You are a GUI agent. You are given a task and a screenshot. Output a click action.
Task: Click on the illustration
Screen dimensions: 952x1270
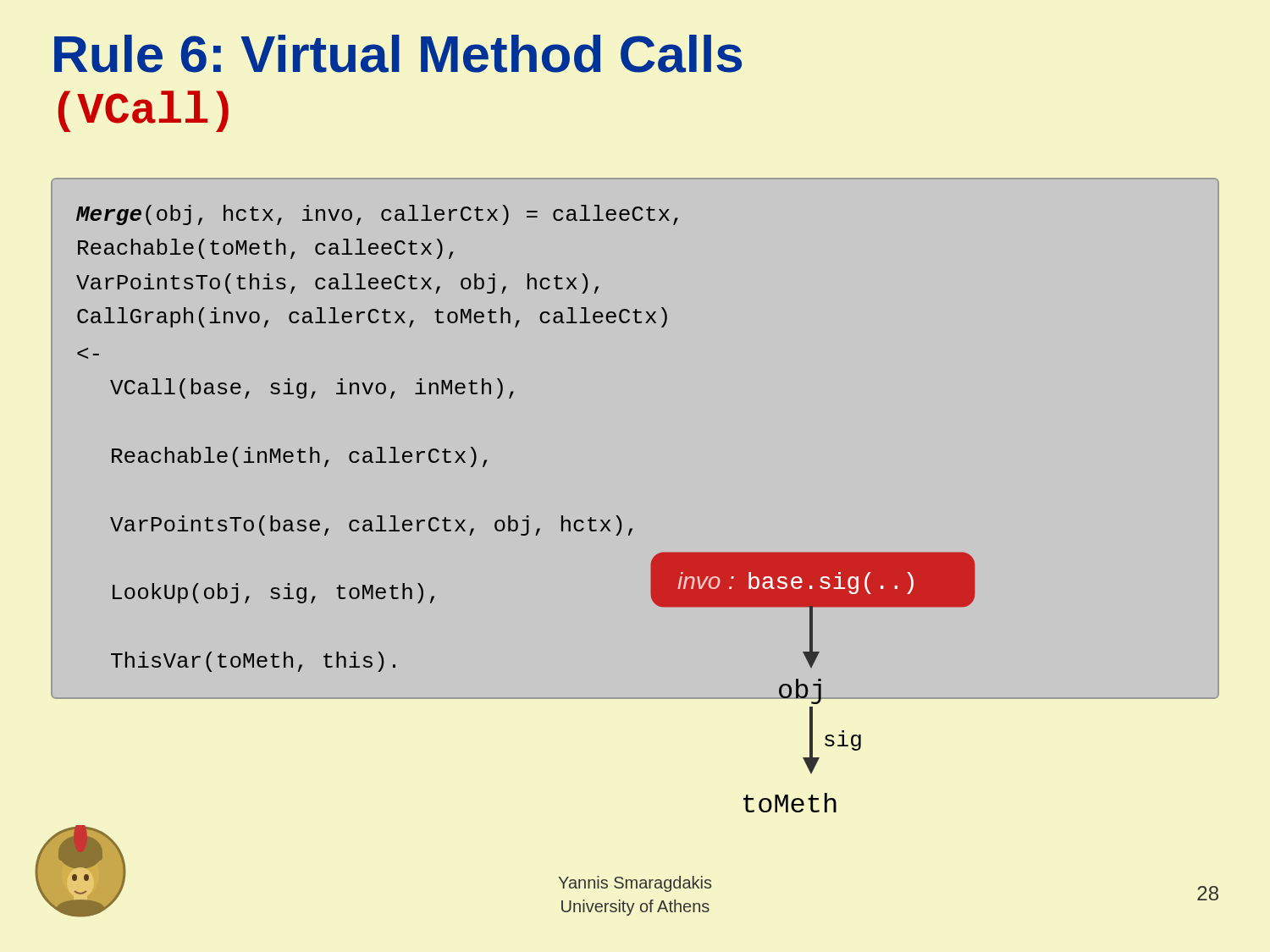pyautogui.click(x=80, y=872)
